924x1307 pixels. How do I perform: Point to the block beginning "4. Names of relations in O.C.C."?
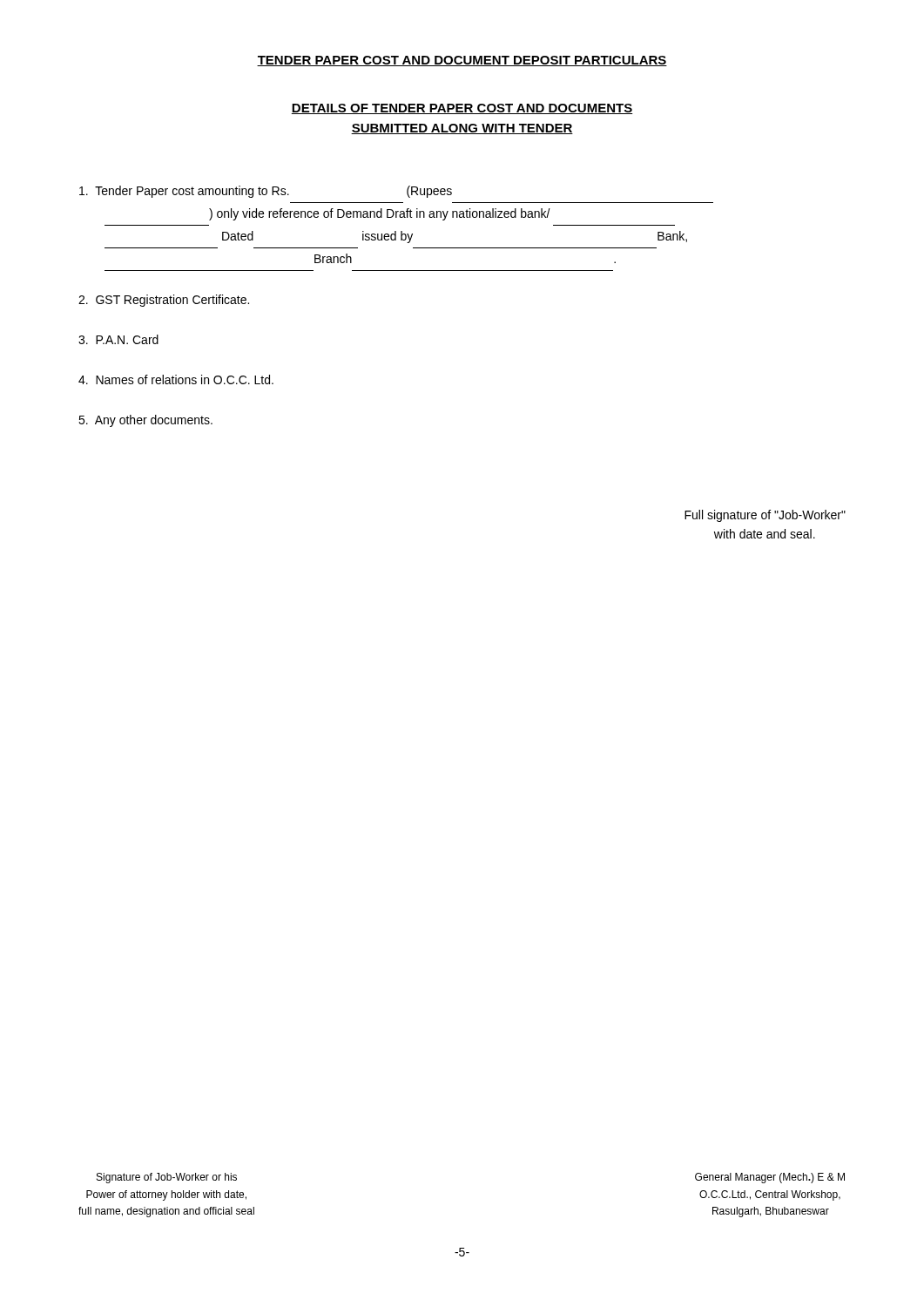coord(176,380)
